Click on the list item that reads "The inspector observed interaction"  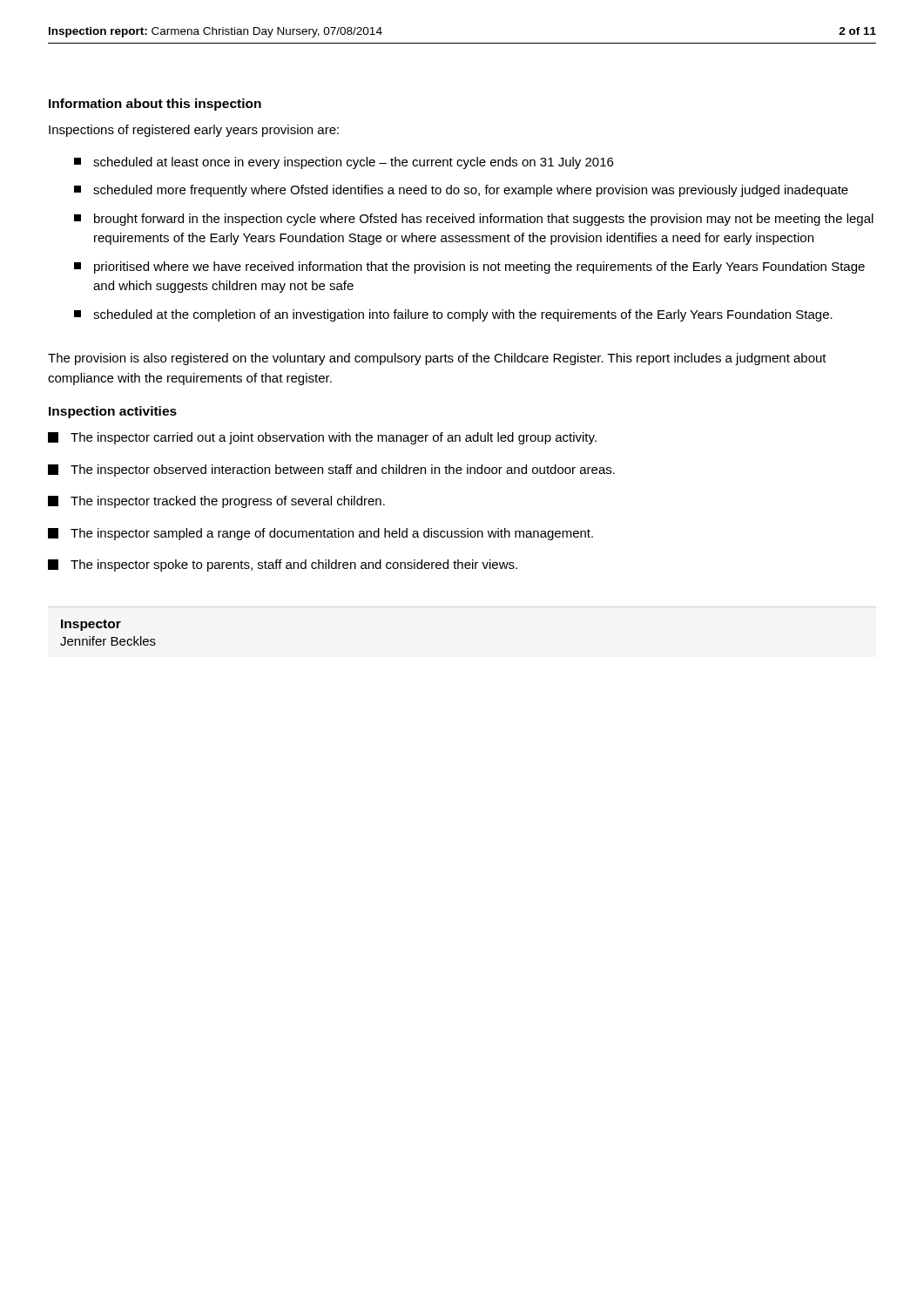[462, 469]
